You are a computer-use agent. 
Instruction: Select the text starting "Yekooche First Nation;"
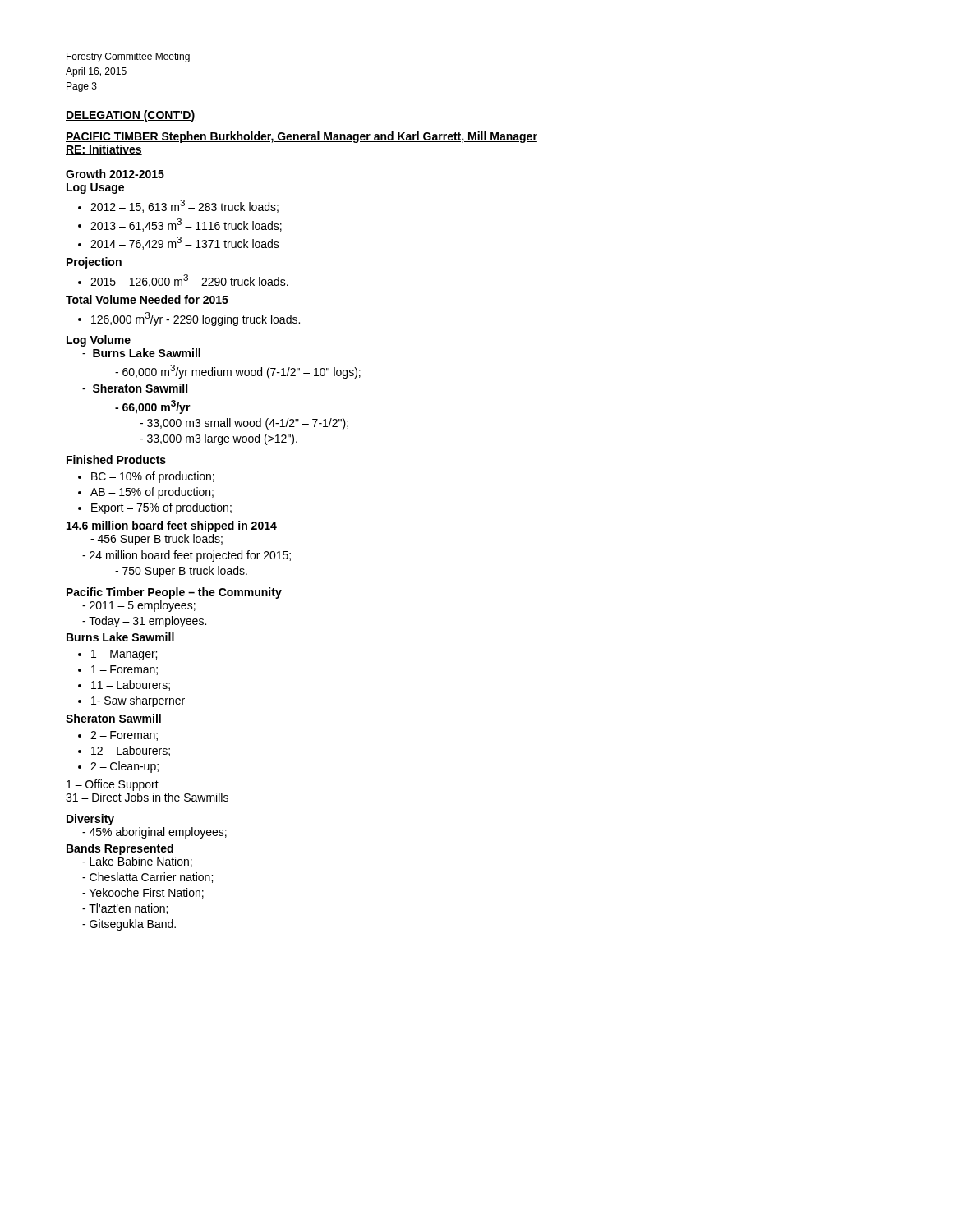pyautogui.click(x=143, y=892)
